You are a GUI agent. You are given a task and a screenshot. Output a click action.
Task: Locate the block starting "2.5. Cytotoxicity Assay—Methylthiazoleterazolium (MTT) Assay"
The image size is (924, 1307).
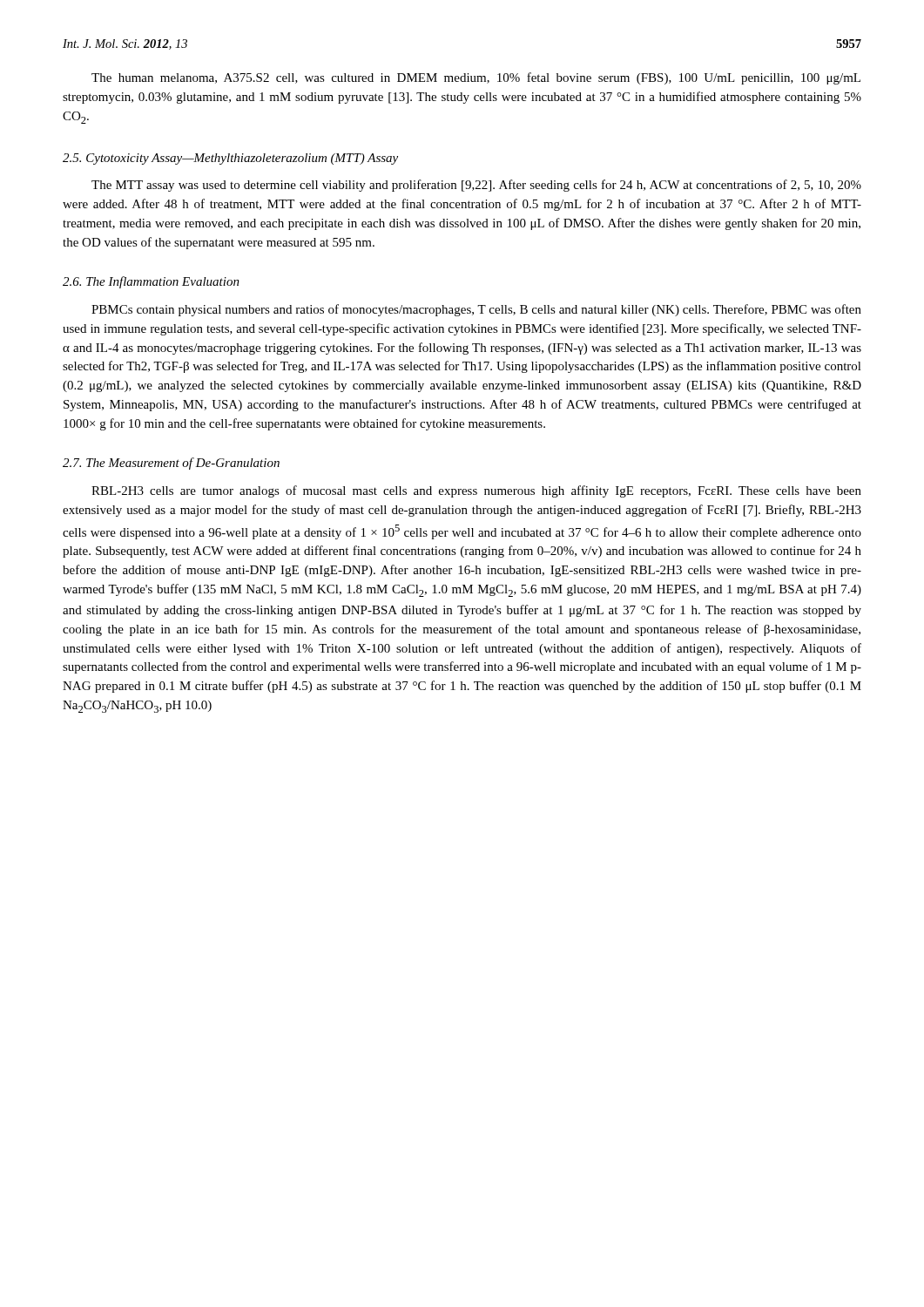pos(230,159)
